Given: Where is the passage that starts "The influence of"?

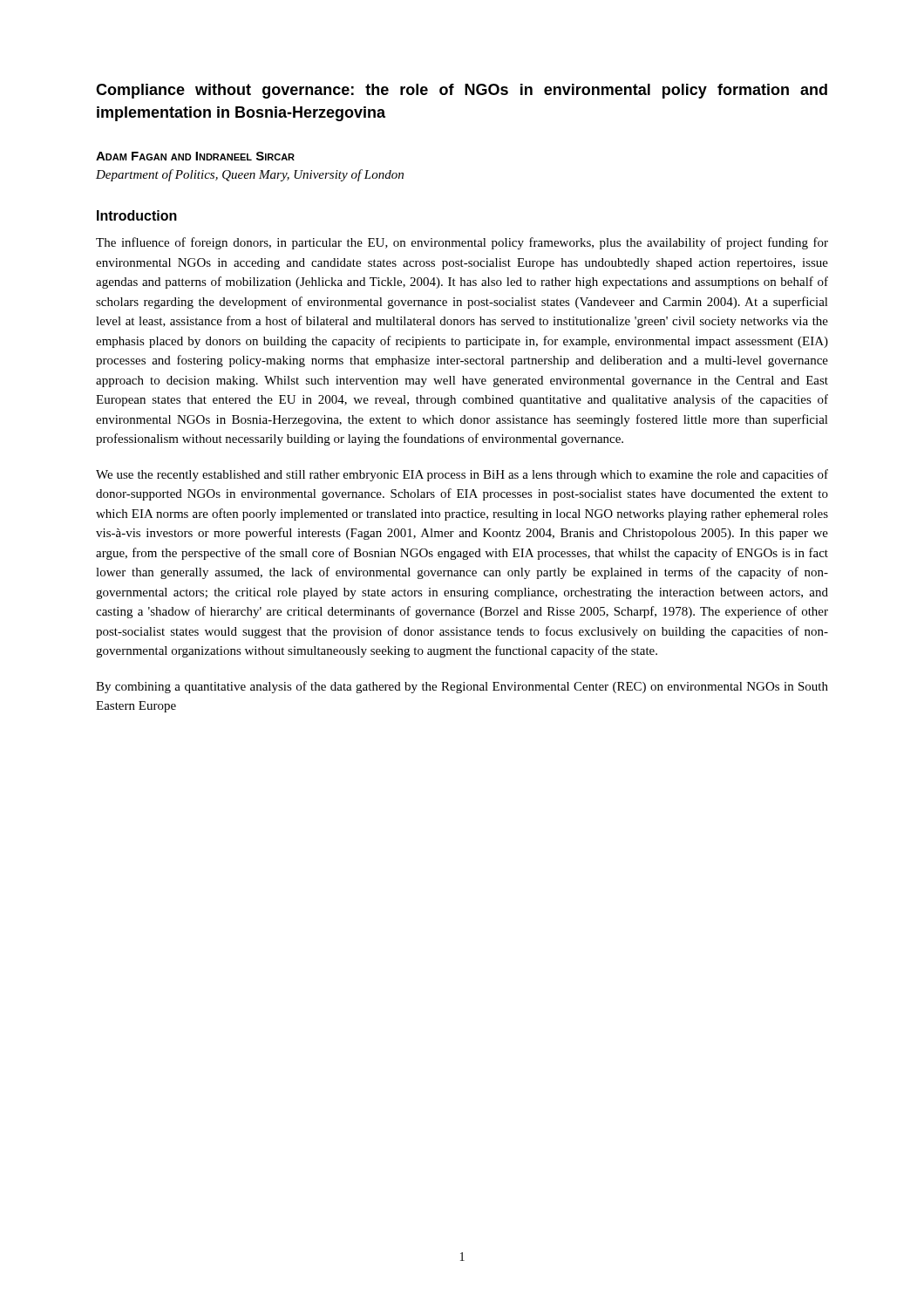Looking at the screenshot, I should pyautogui.click(x=462, y=341).
